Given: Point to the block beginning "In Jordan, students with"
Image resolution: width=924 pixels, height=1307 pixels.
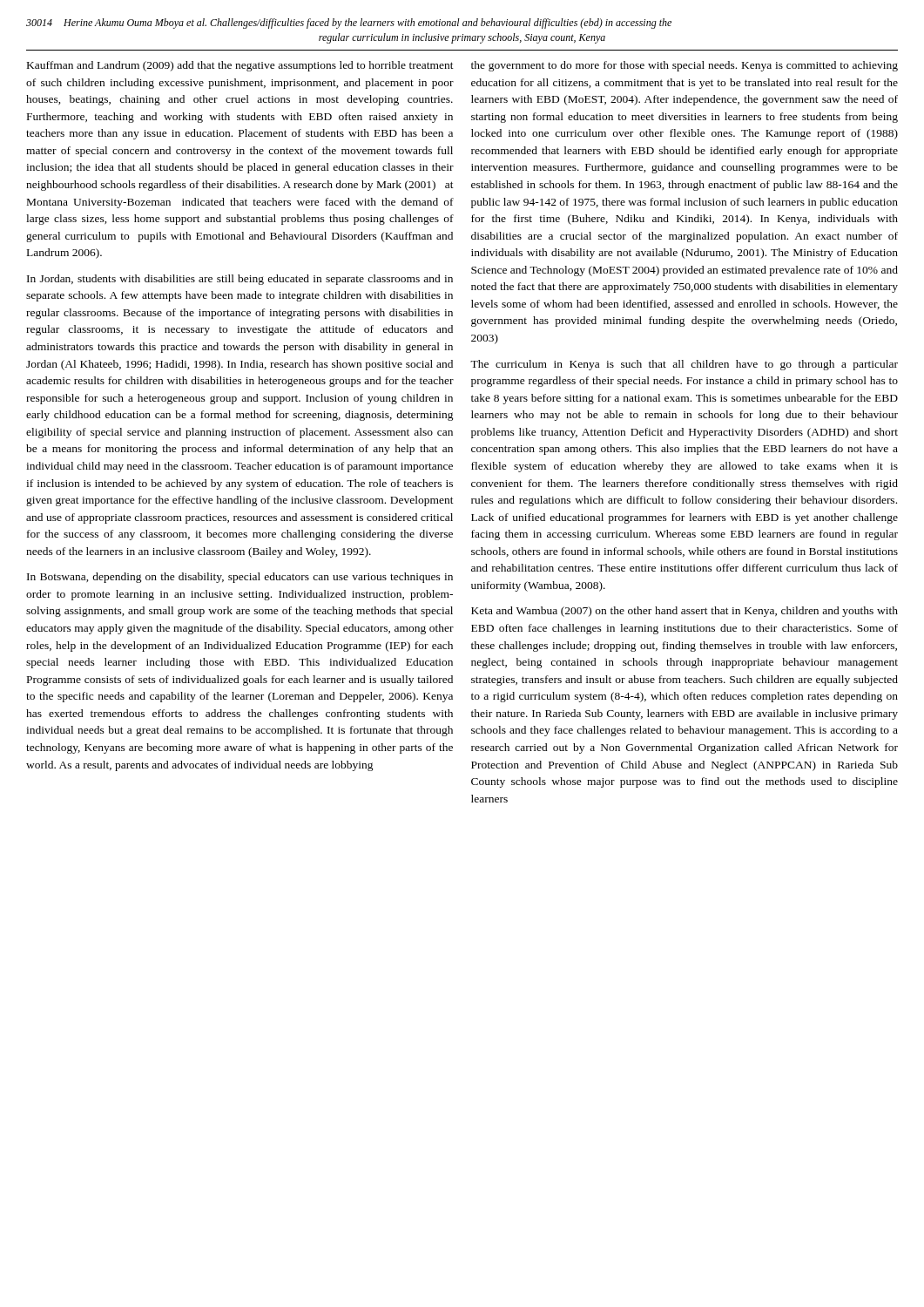Looking at the screenshot, I should click(240, 415).
